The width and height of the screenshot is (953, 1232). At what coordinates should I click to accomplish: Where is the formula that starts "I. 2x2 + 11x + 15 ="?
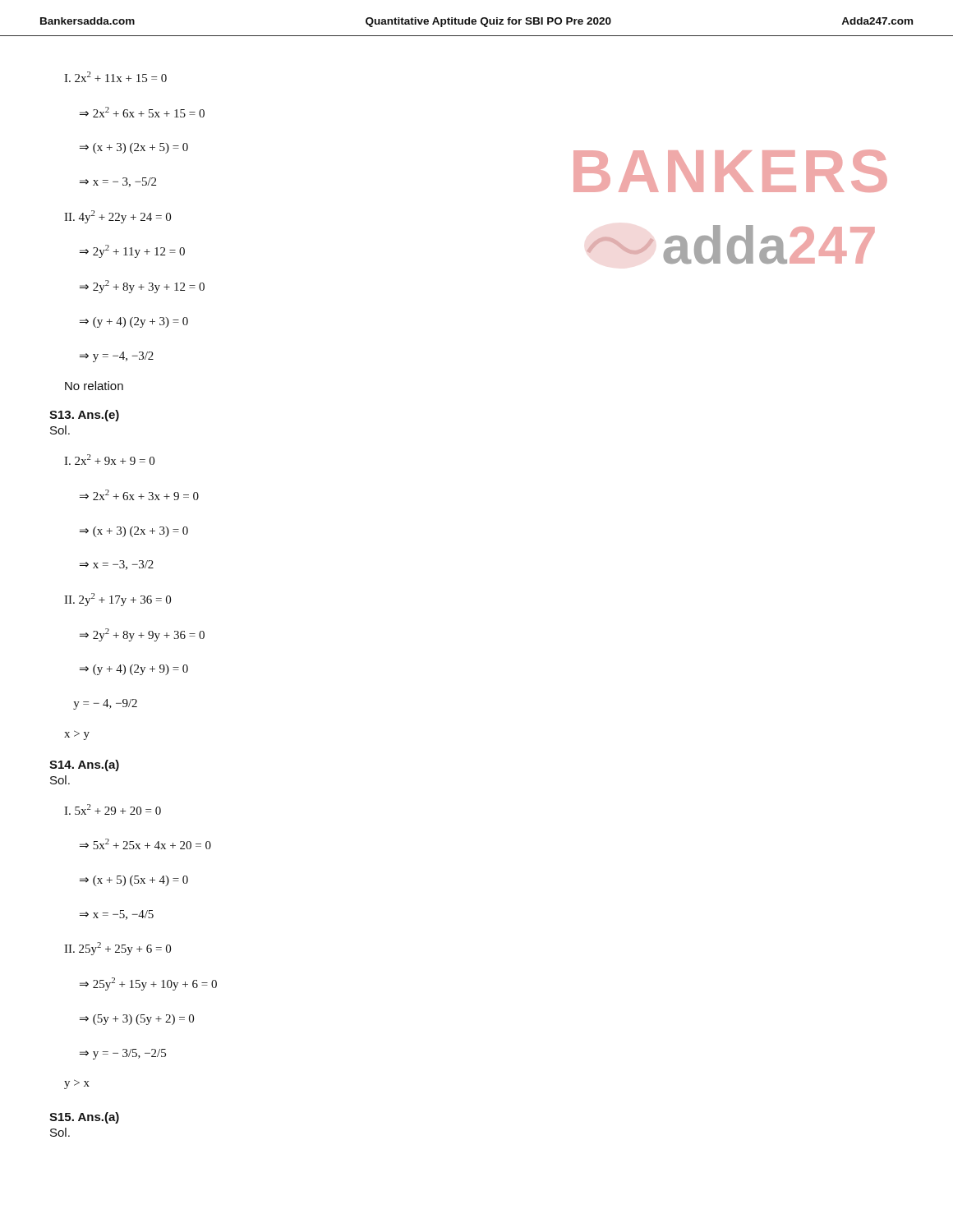115,77
